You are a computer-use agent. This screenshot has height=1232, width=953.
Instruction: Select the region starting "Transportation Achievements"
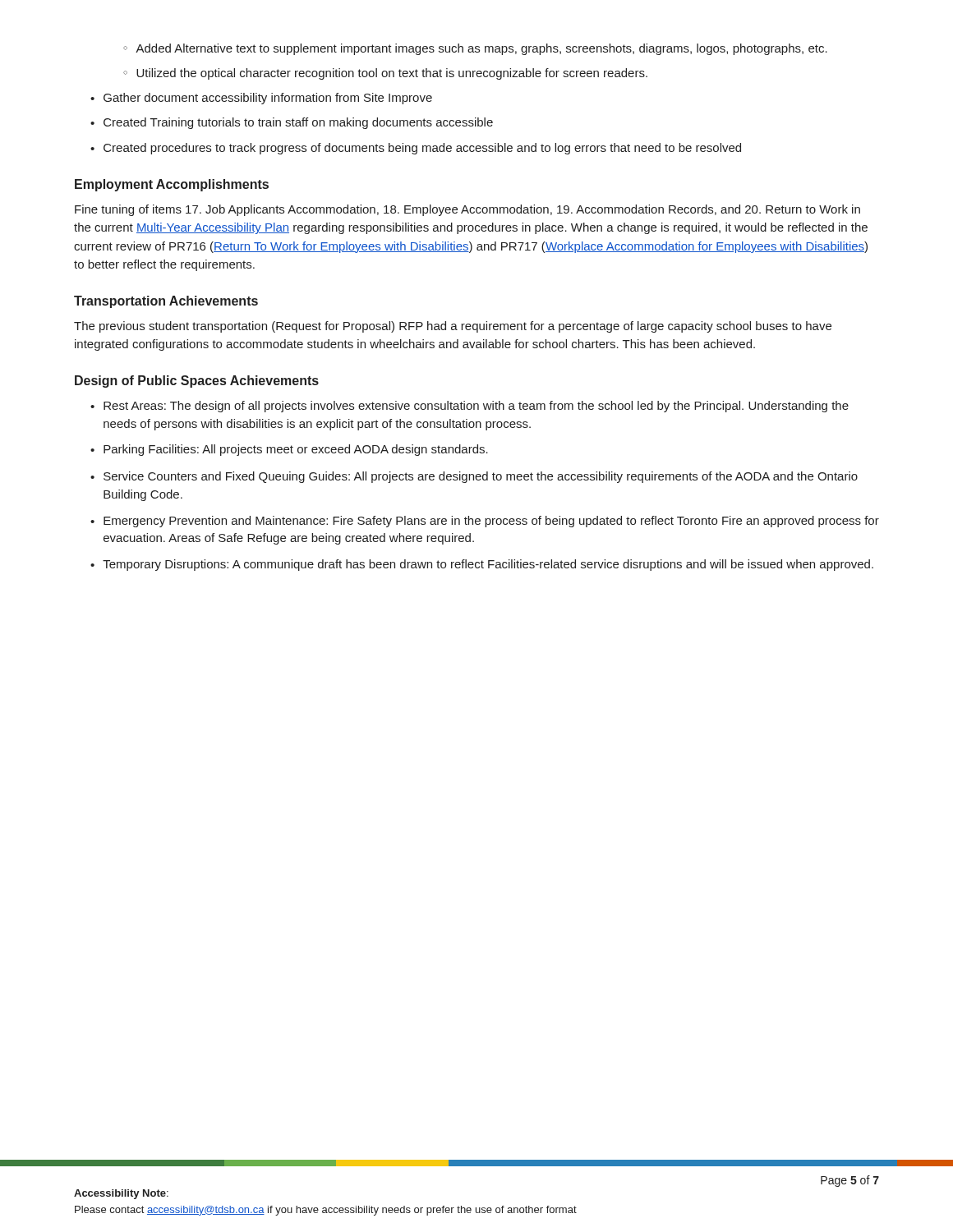click(x=166, y=301)
